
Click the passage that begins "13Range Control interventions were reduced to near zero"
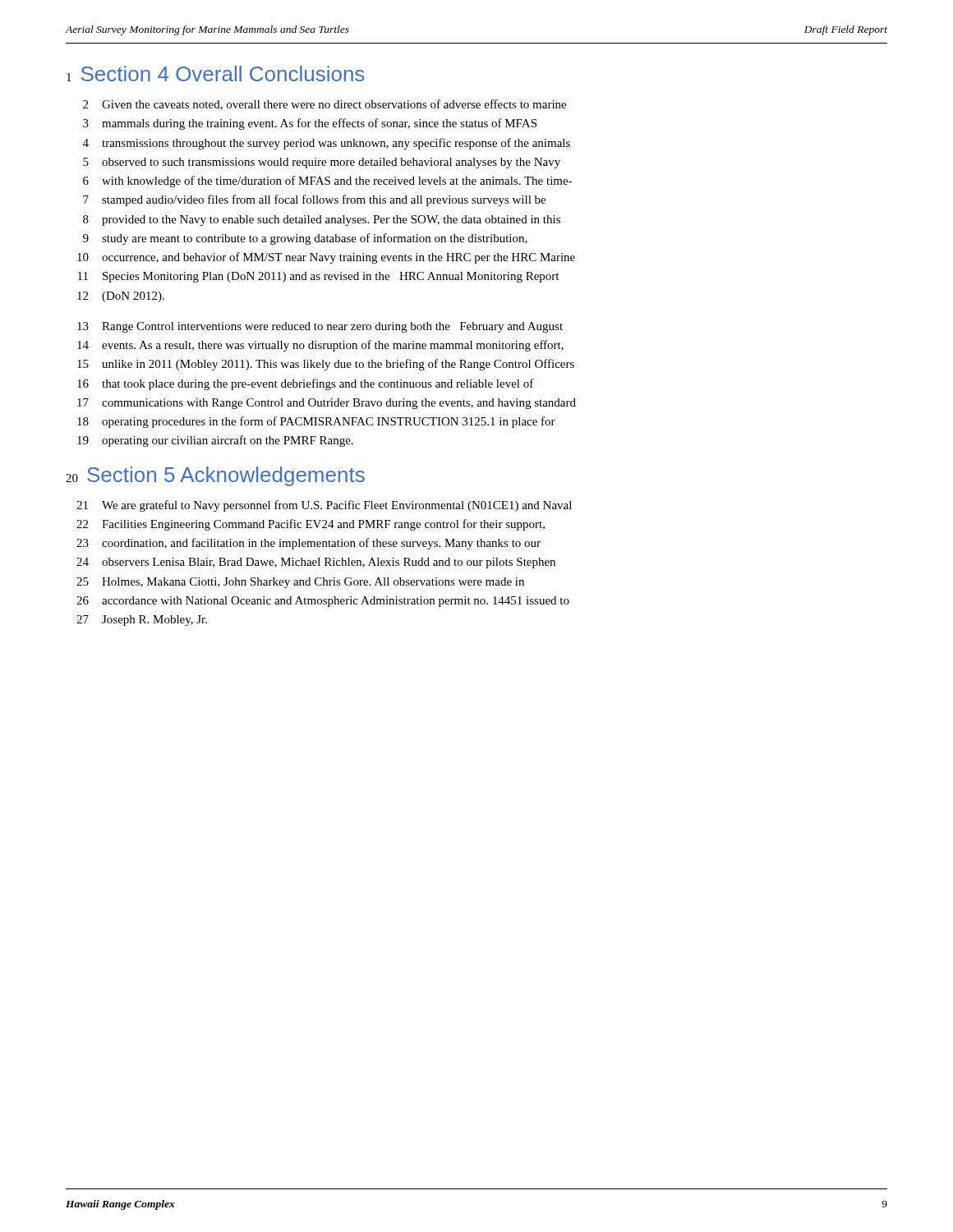476,384
